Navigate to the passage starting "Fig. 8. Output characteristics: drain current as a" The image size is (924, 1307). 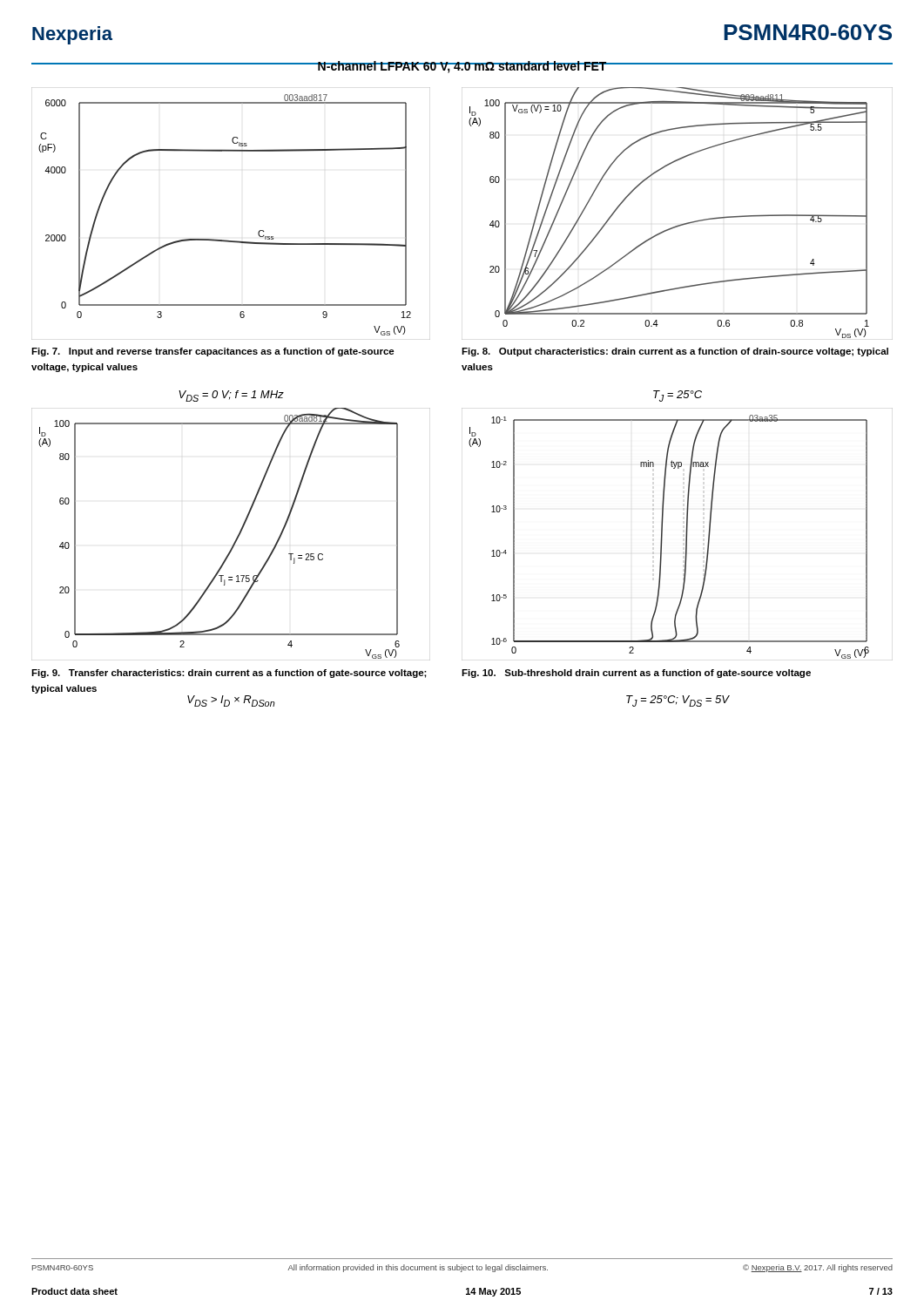(675, 359)
